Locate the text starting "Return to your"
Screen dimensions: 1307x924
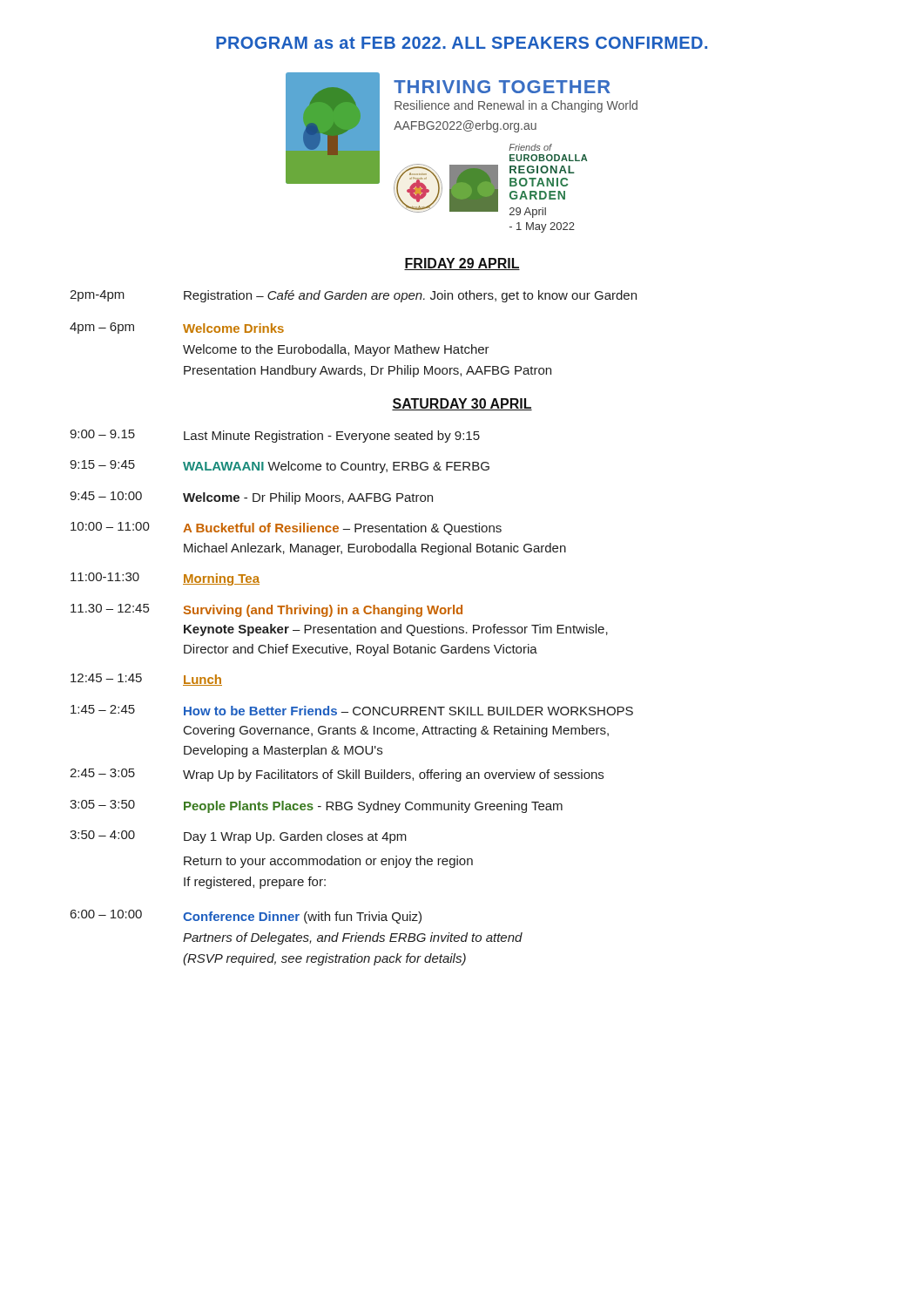point(328,871)
